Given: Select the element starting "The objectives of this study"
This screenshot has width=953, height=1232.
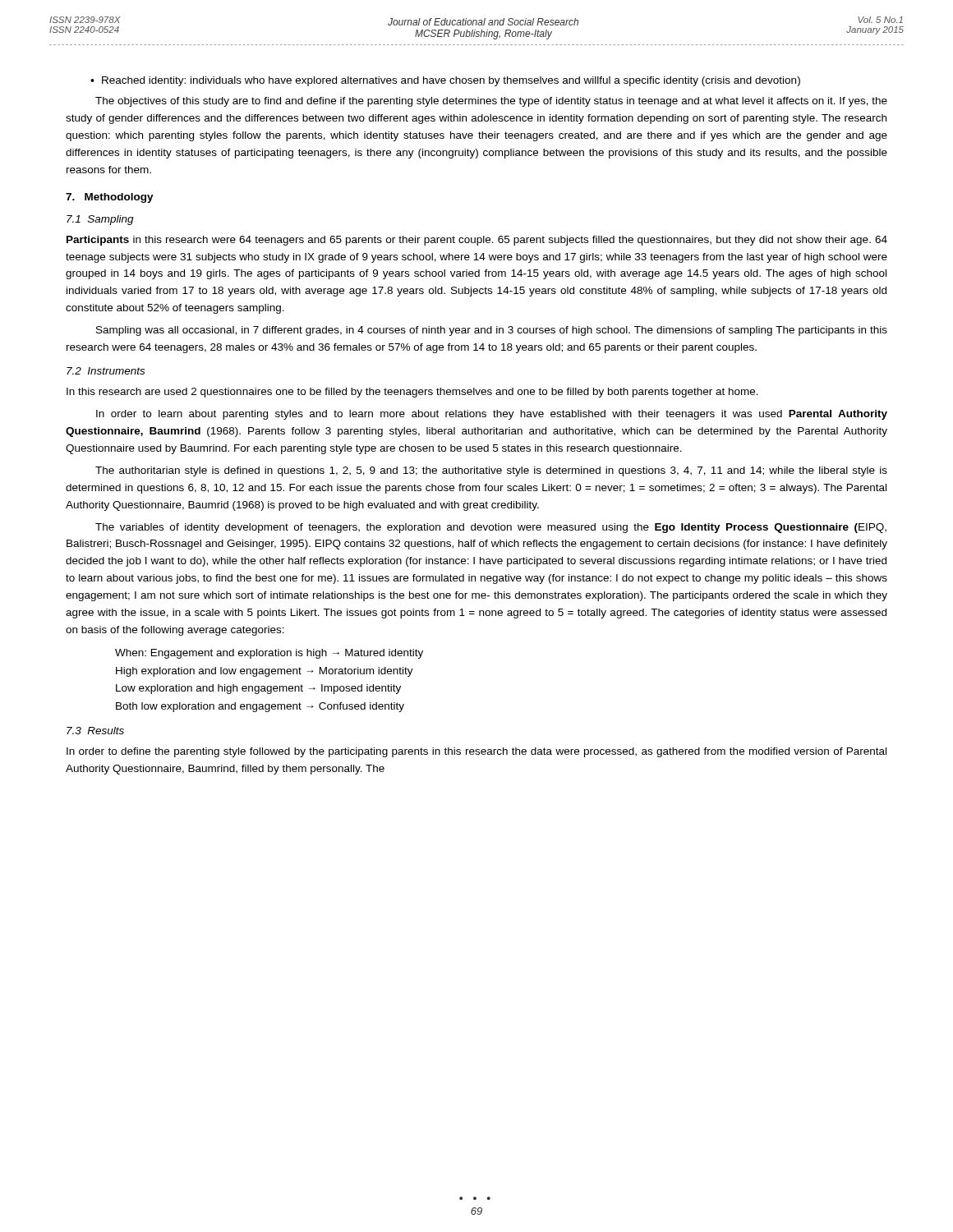Looking at the screenshot, I should (x=476, y=135).
